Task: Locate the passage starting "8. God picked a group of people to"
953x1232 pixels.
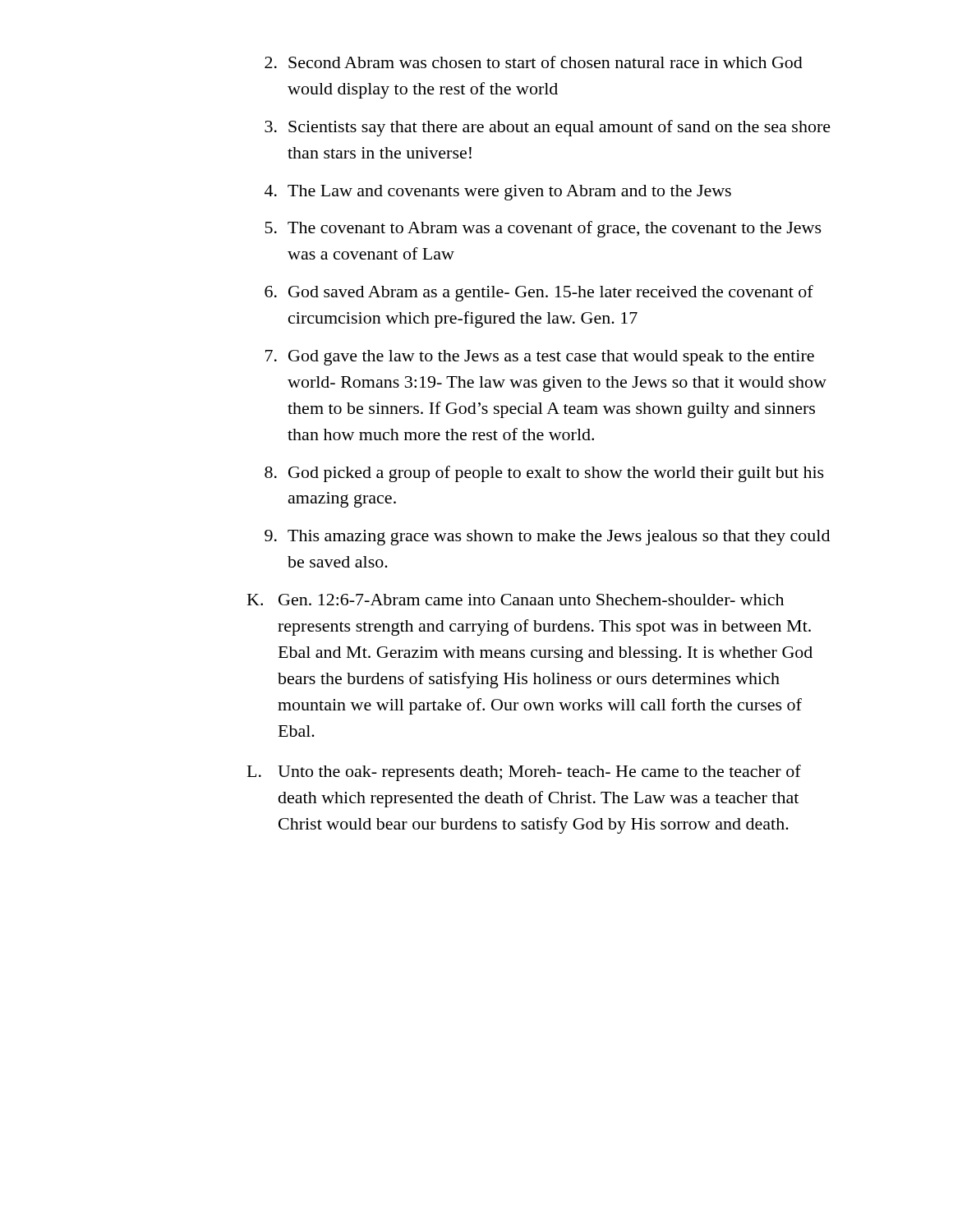Action: (x=542, y=485)
